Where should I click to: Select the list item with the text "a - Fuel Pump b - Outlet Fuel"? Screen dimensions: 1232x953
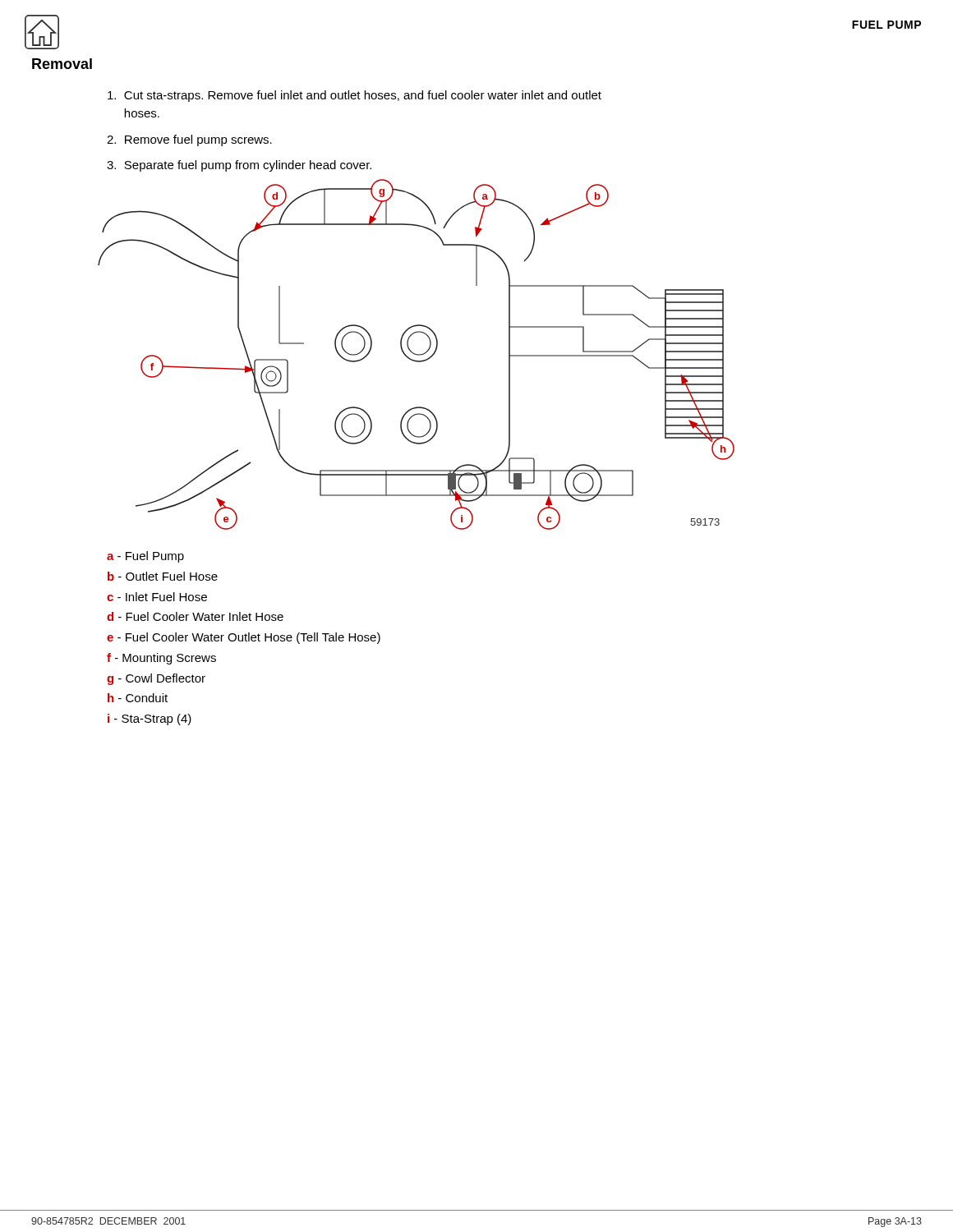pyautogui.click(x=244, y=638)
